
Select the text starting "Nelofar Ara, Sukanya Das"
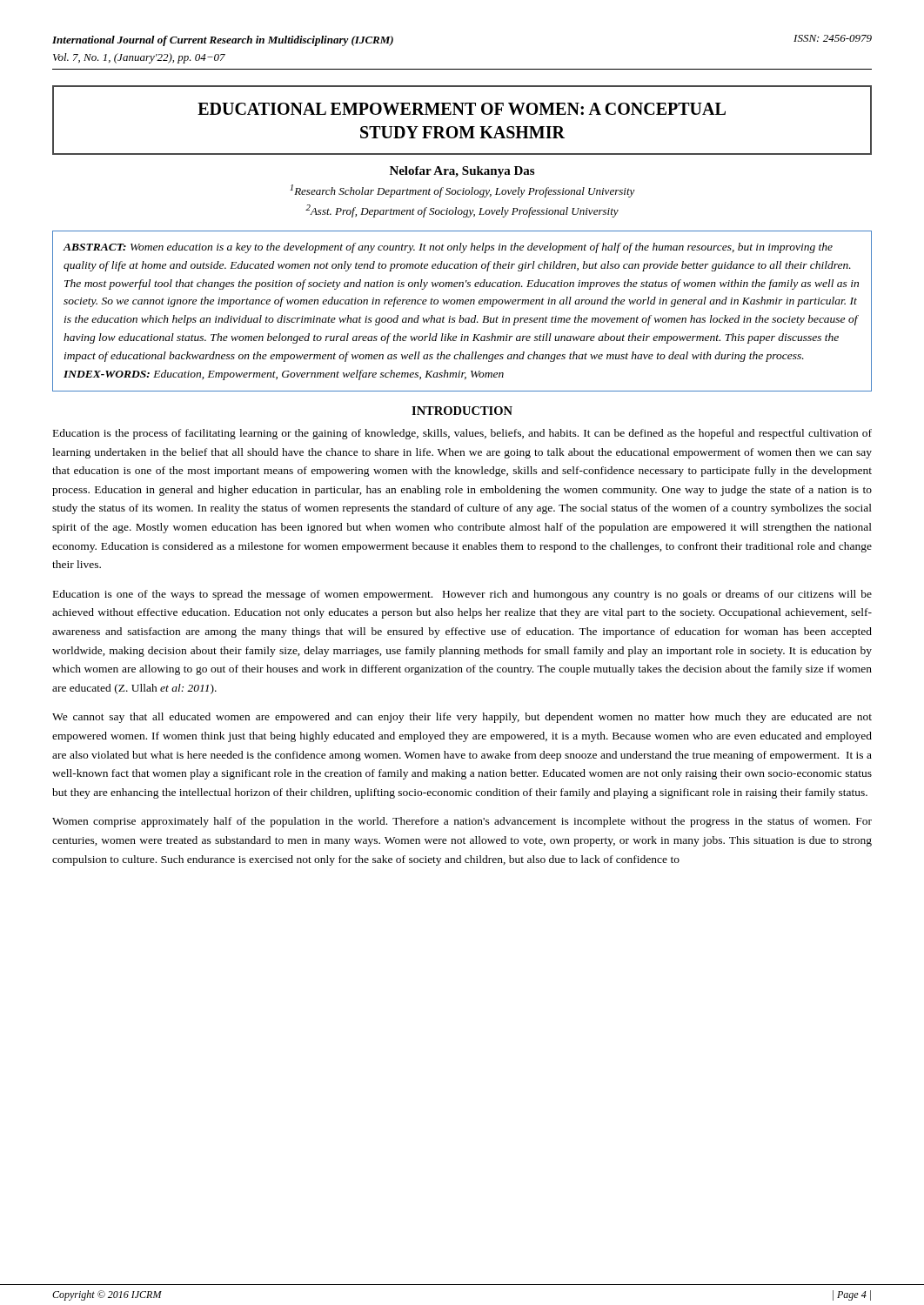[462, 171]
